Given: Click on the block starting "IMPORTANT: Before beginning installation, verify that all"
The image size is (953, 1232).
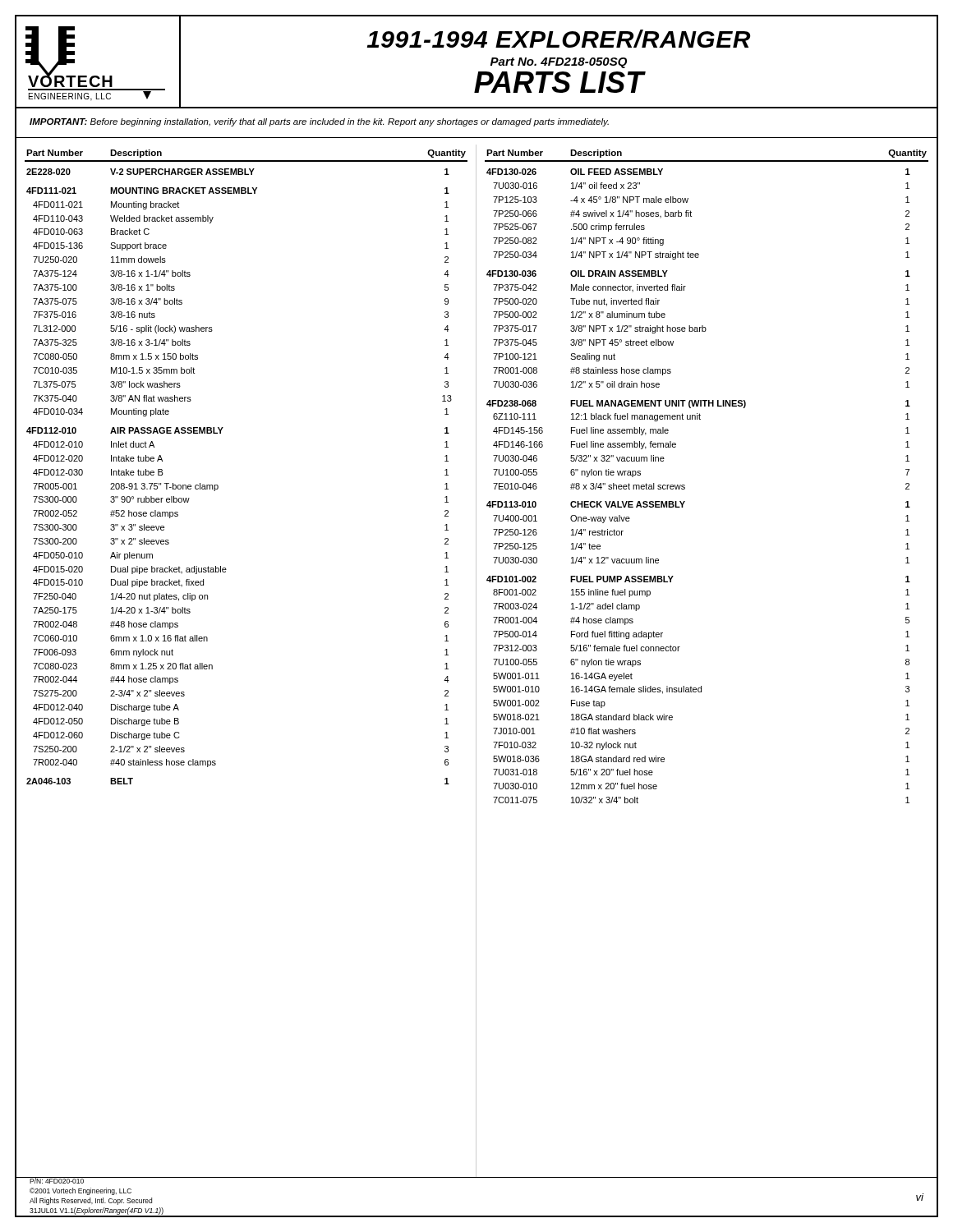Looking at the screenshot, I should tap(320, 122).
